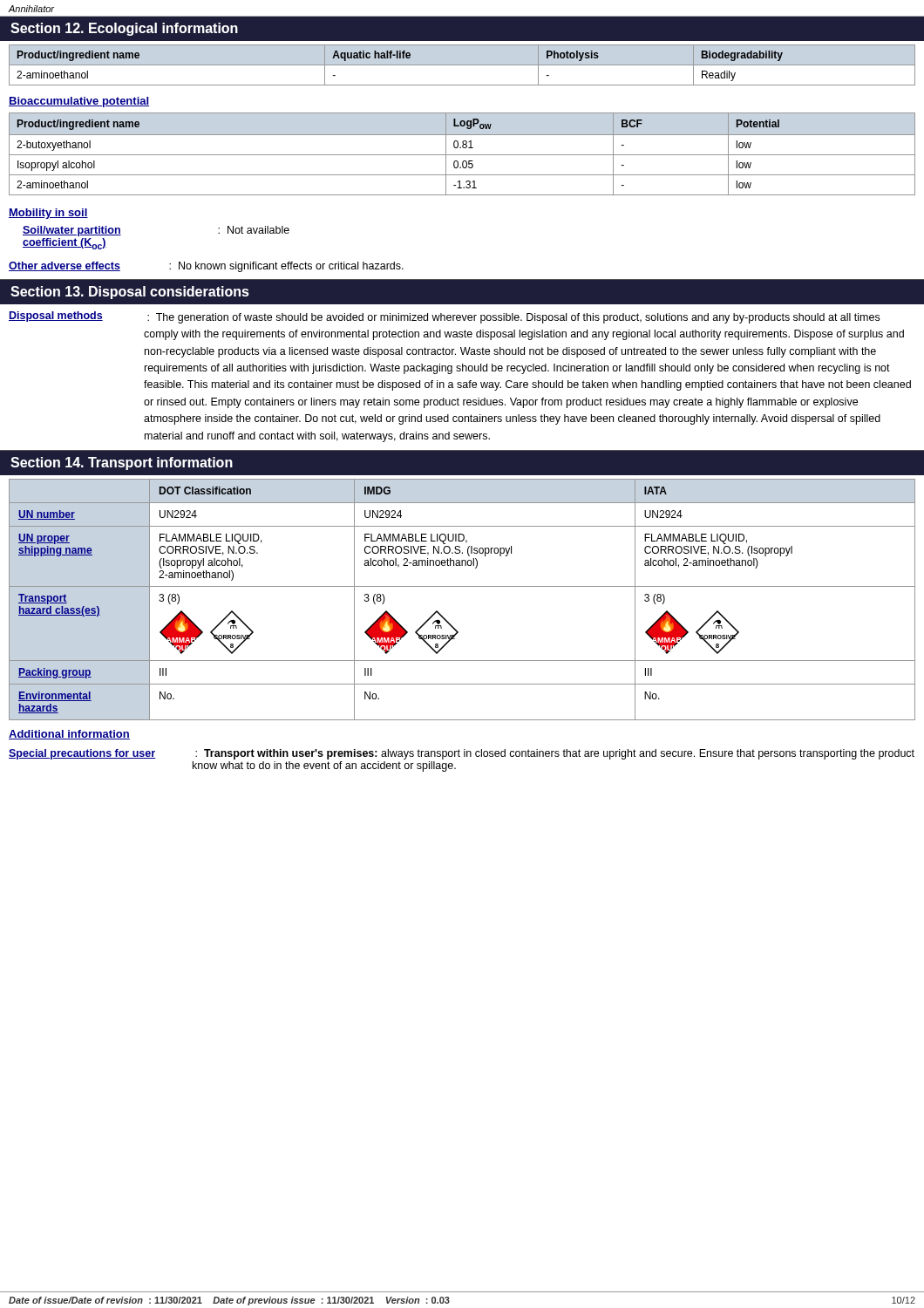Screen dimensions: 1308x924
Task: Locate the table with the text "DOT Classification"
Action: tap(462, 600)
